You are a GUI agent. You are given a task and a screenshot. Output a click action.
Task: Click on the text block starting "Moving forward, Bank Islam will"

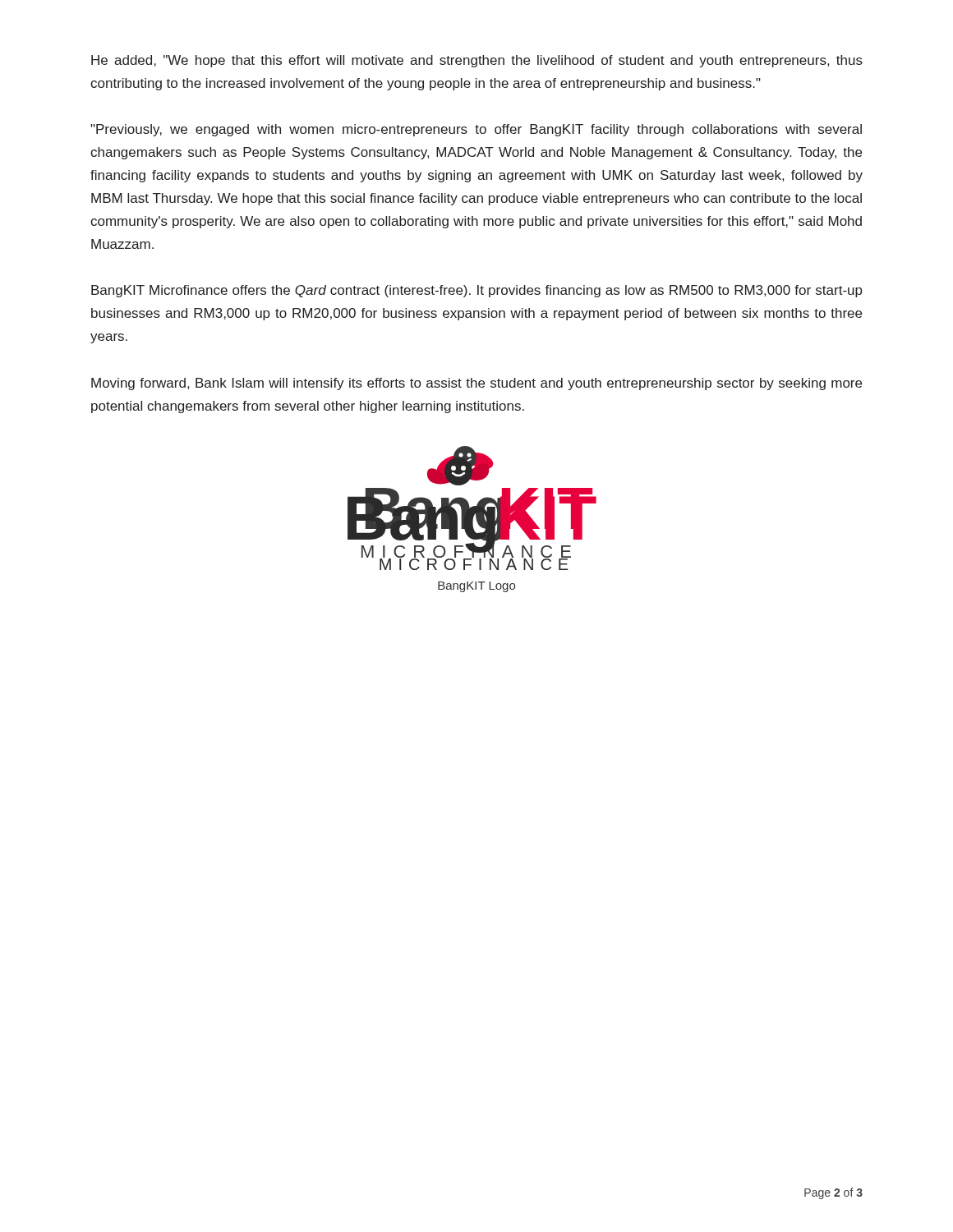tap(476, 394)
